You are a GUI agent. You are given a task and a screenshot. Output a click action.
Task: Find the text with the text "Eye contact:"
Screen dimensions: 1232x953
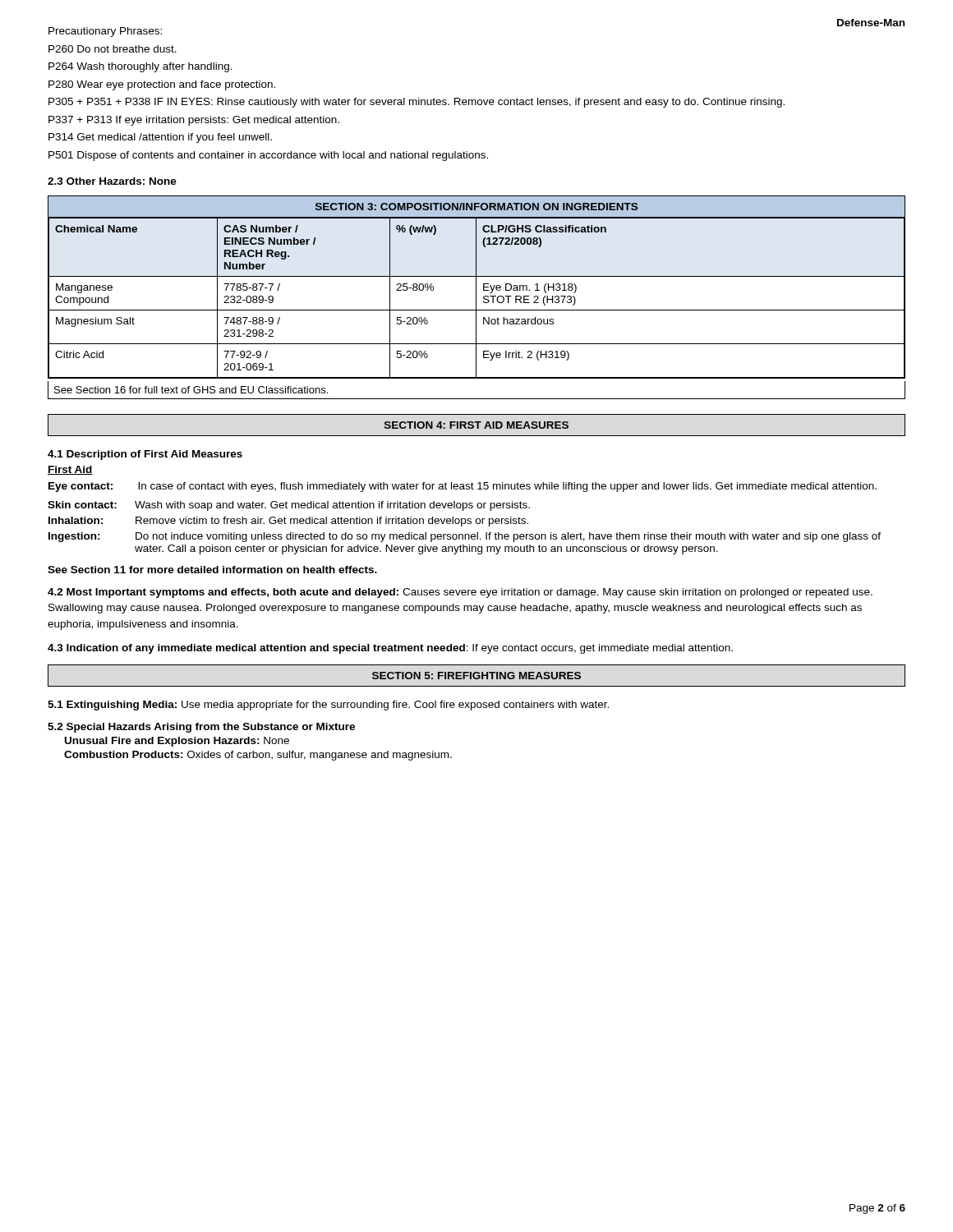(81, 485)
